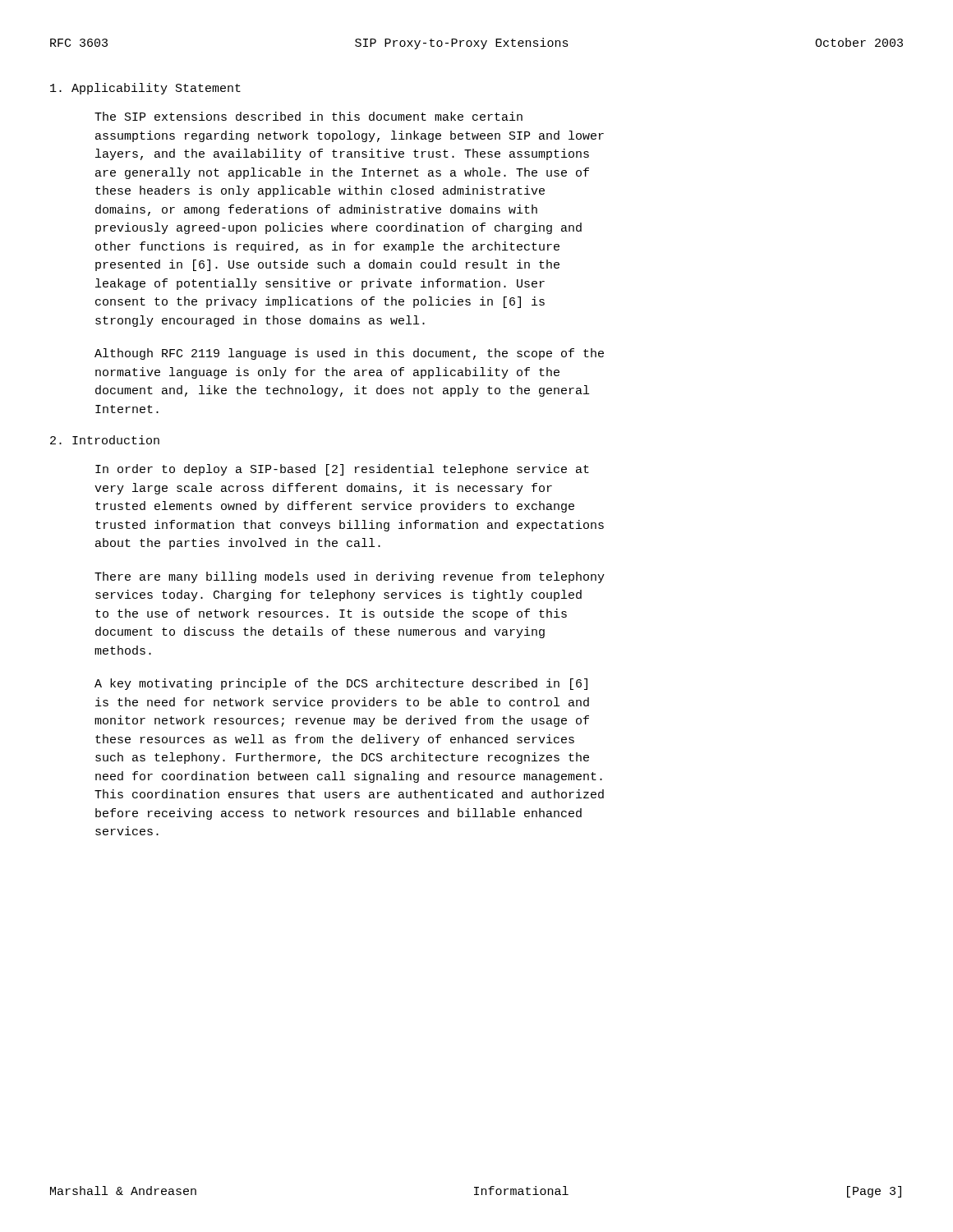Navigate to the text starting "Although RFC 2119 language is used in"
Viewport: 953px width, 1232px height.
(x=350, y=382)
